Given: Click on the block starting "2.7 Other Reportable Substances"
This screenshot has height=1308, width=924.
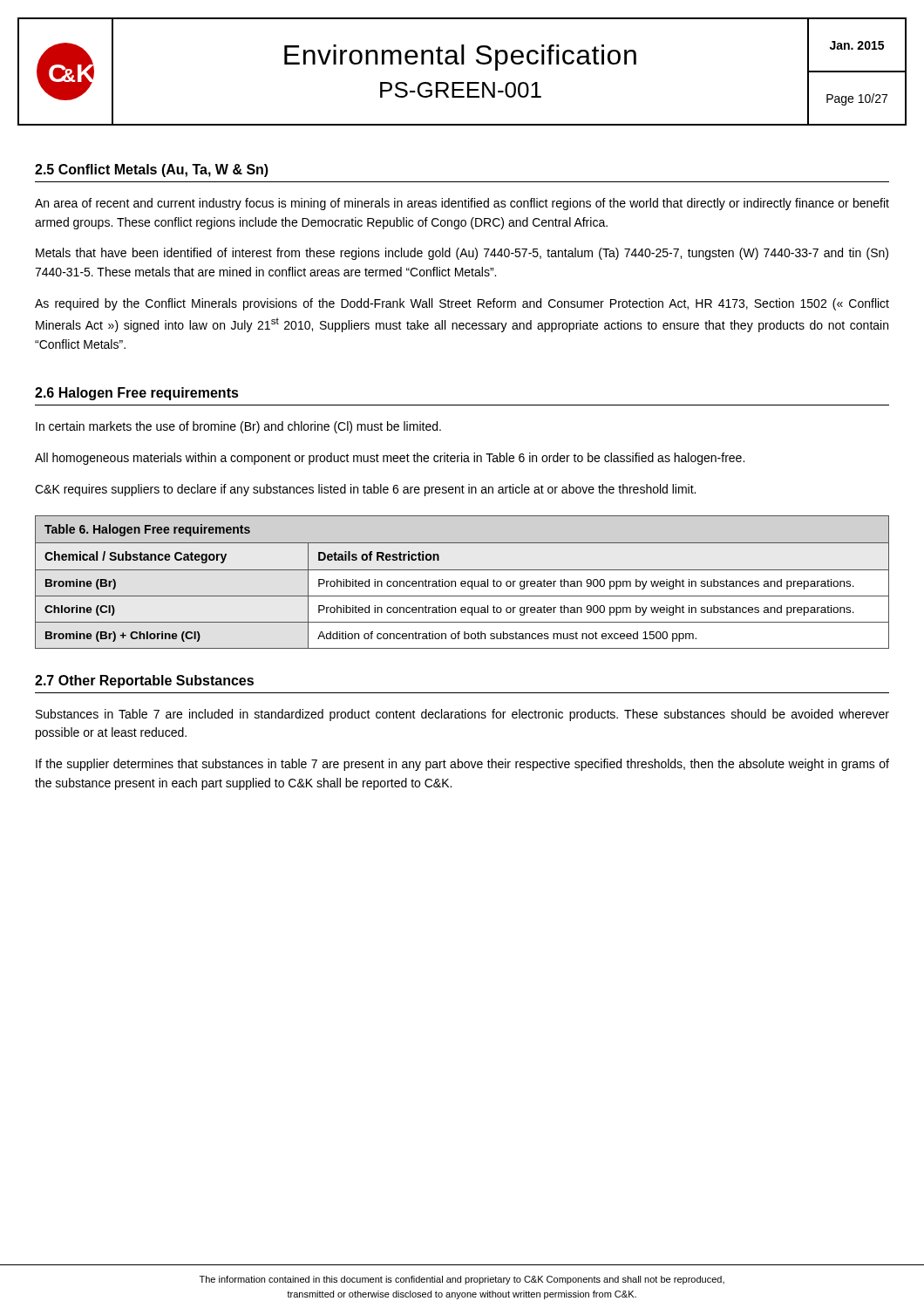Looking at the screenshot, I should 145,680.
